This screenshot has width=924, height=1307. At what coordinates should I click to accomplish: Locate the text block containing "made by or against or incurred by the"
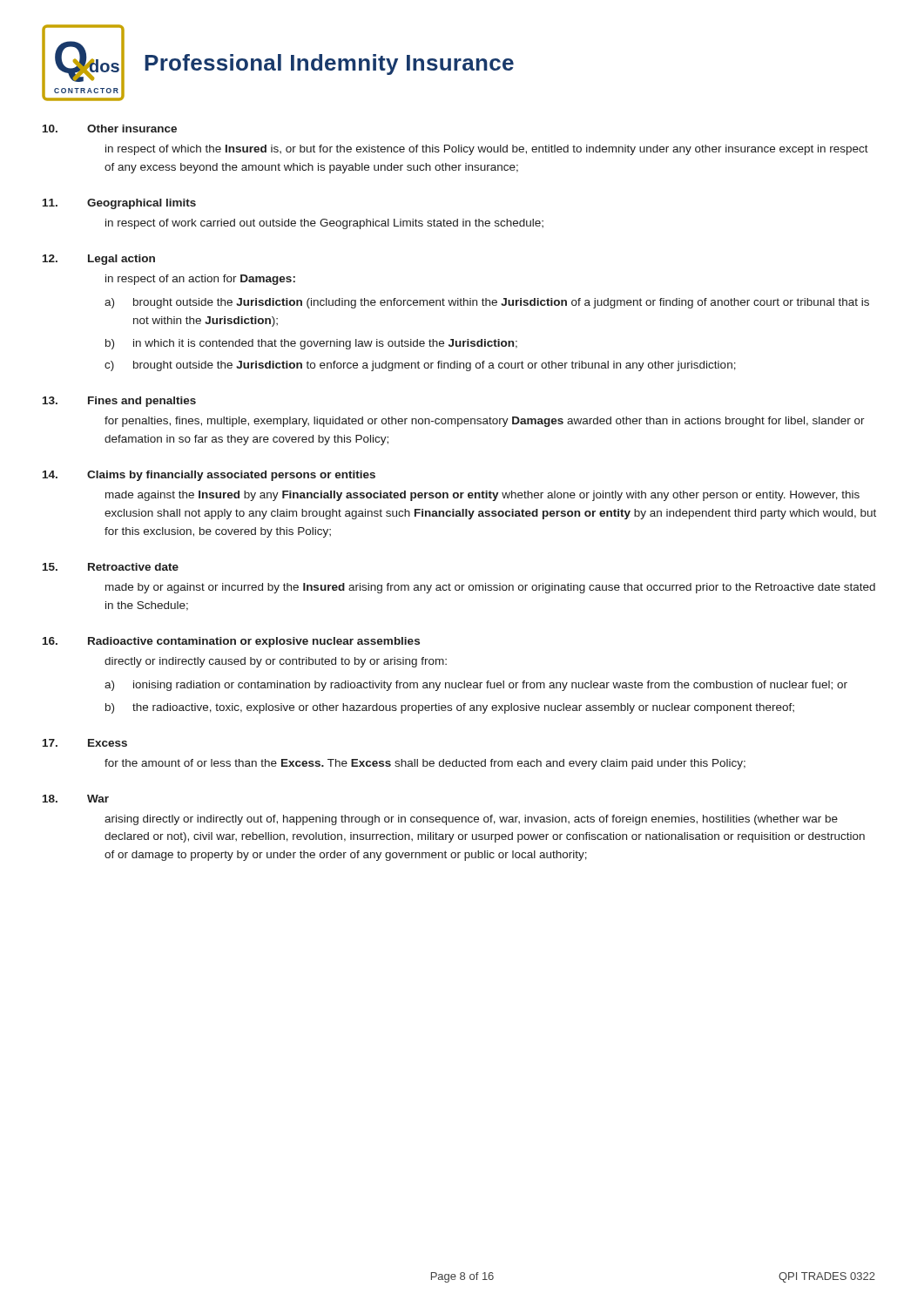click(x=490, y=596)
